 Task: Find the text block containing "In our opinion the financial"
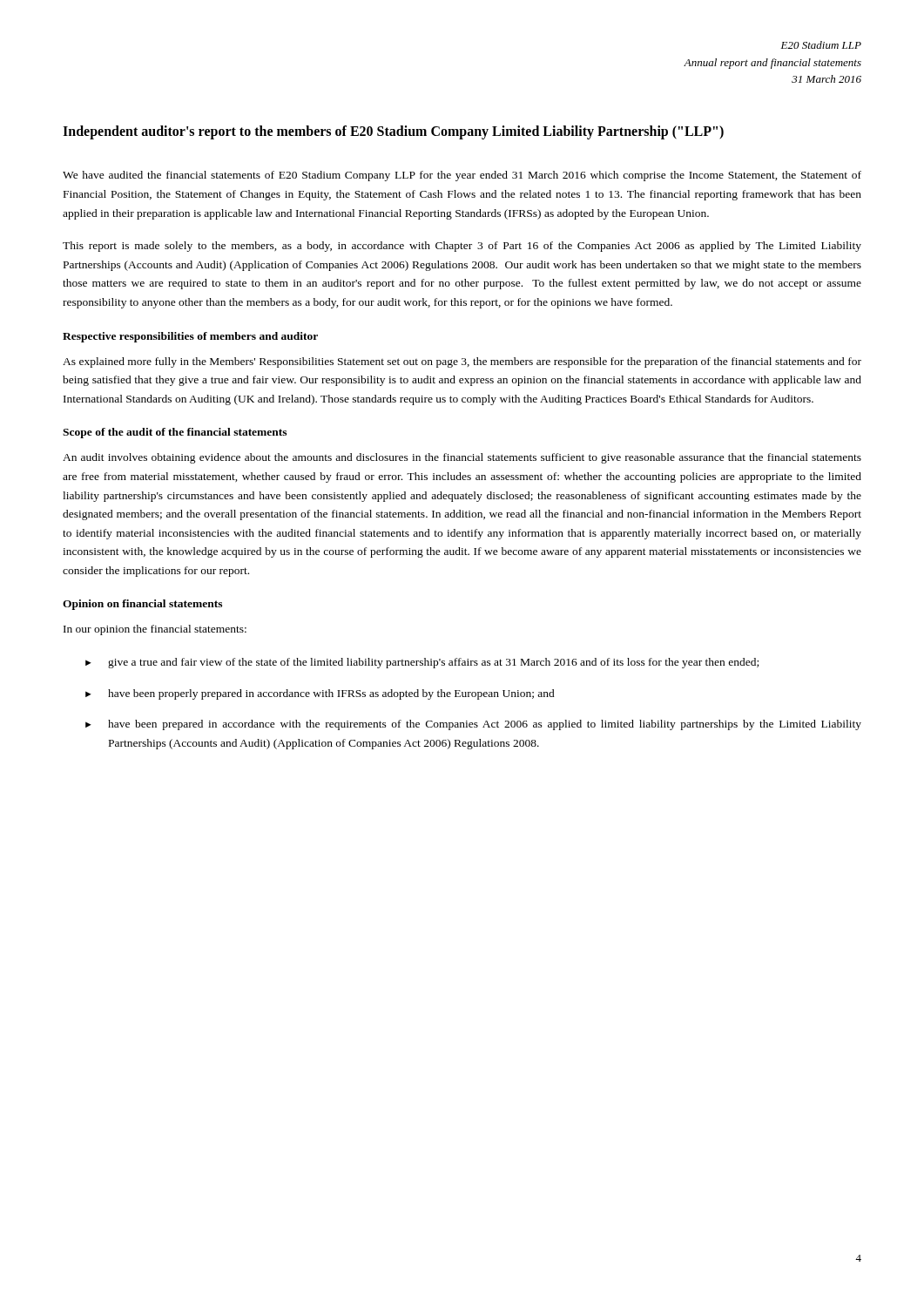(x=155, y=629)
